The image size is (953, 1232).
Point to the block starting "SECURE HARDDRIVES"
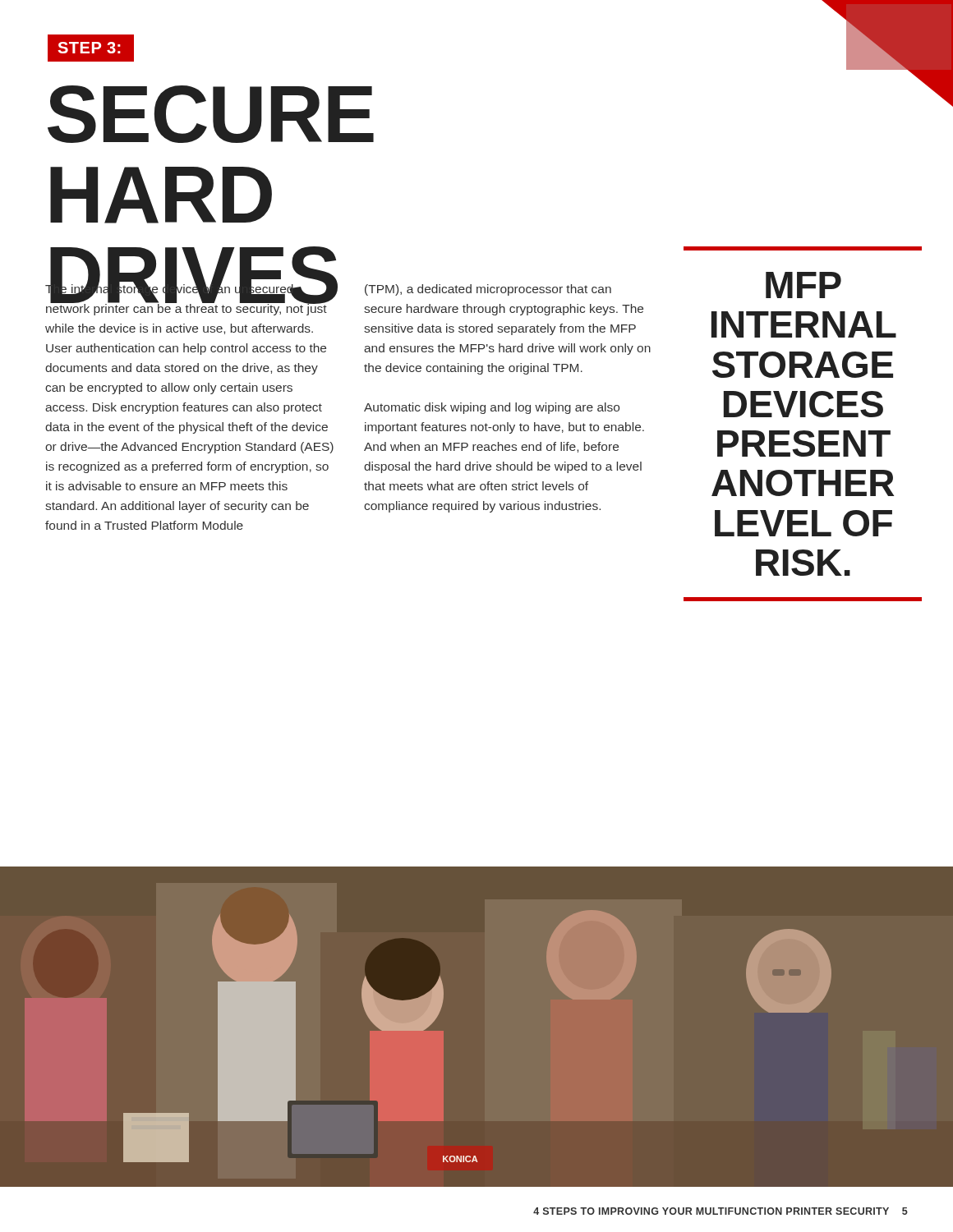coord(210,195)
